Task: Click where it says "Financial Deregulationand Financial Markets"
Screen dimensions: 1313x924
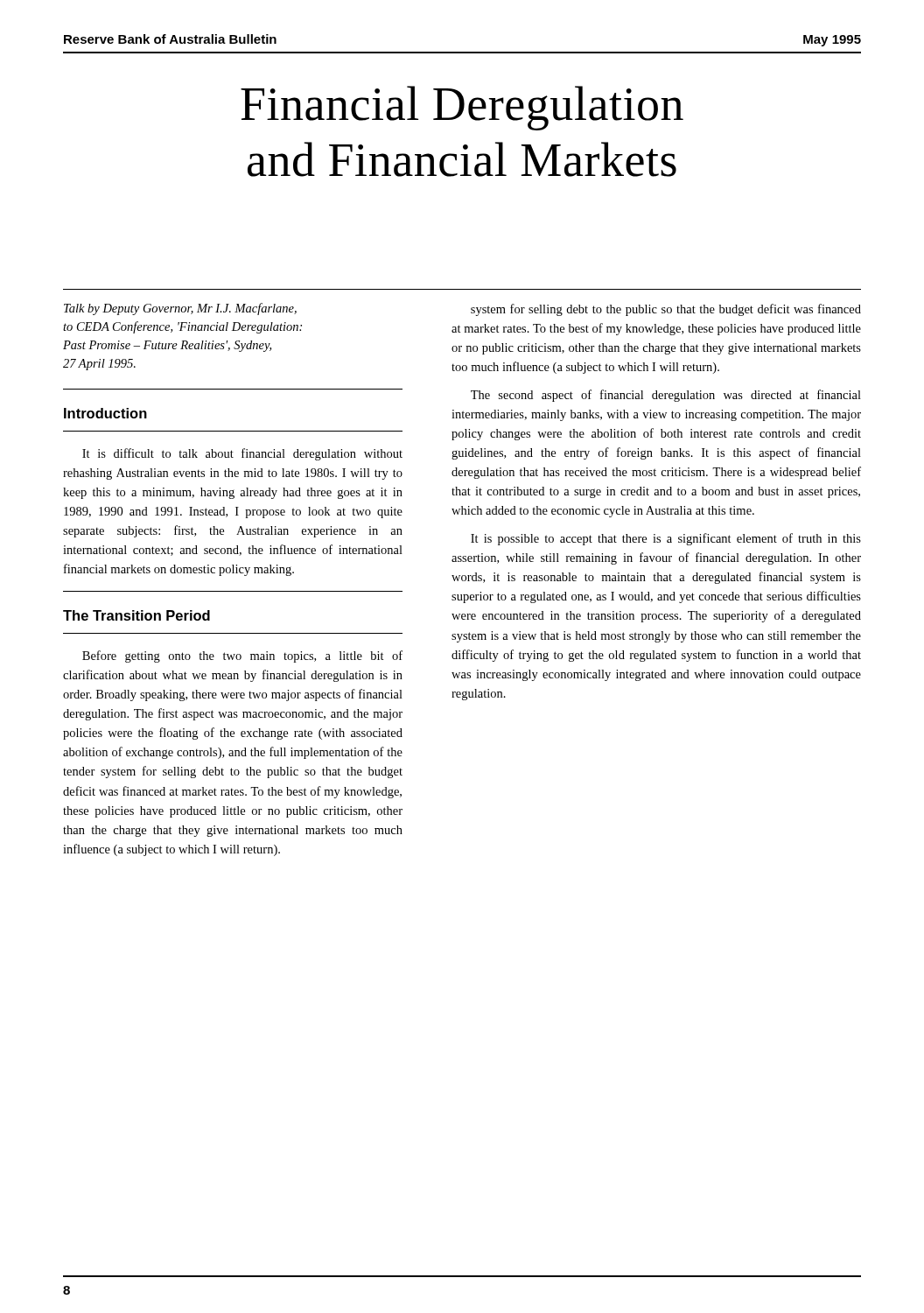Action: tap(462, 133)
